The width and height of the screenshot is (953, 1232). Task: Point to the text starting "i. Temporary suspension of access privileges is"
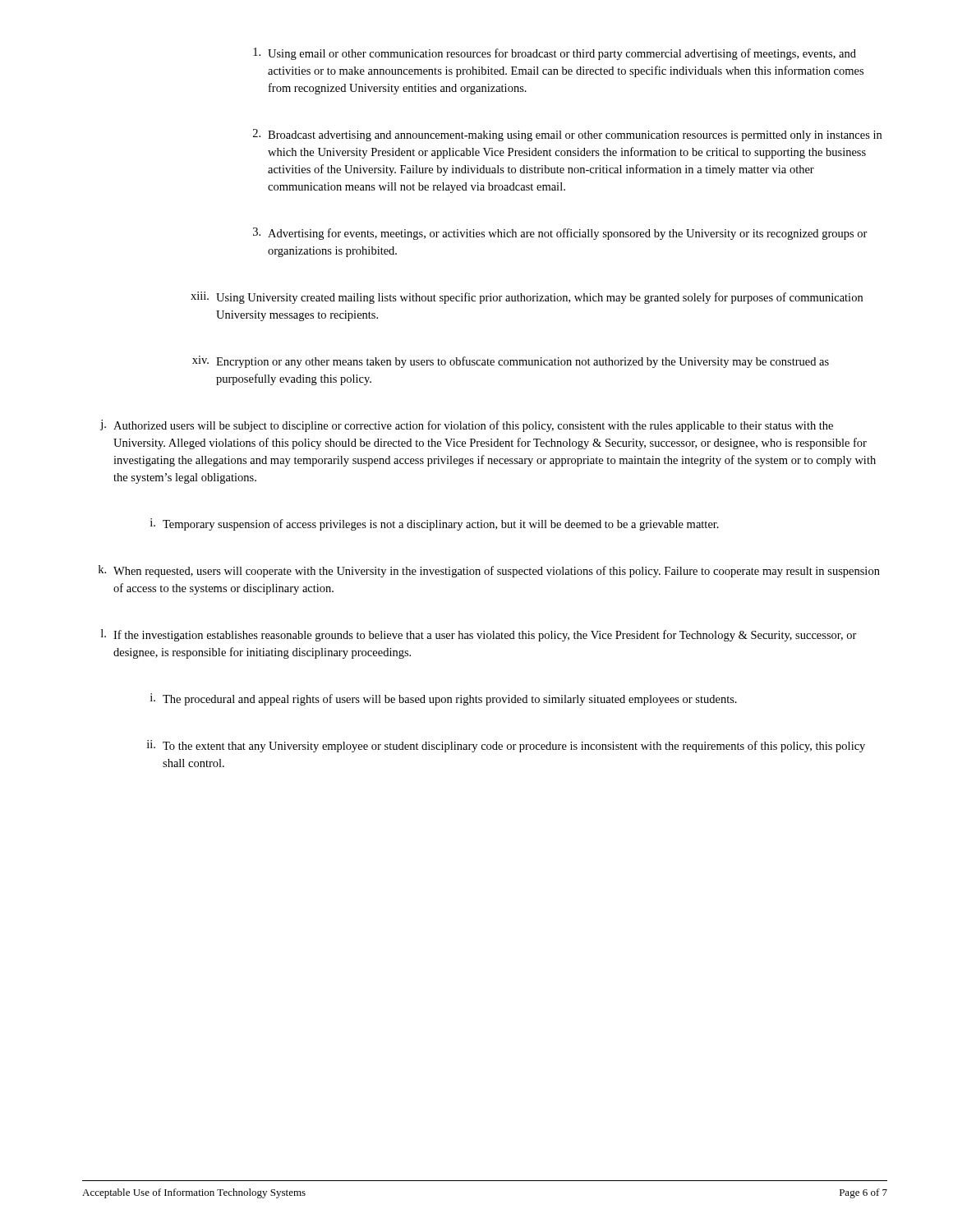pos(485,532)
